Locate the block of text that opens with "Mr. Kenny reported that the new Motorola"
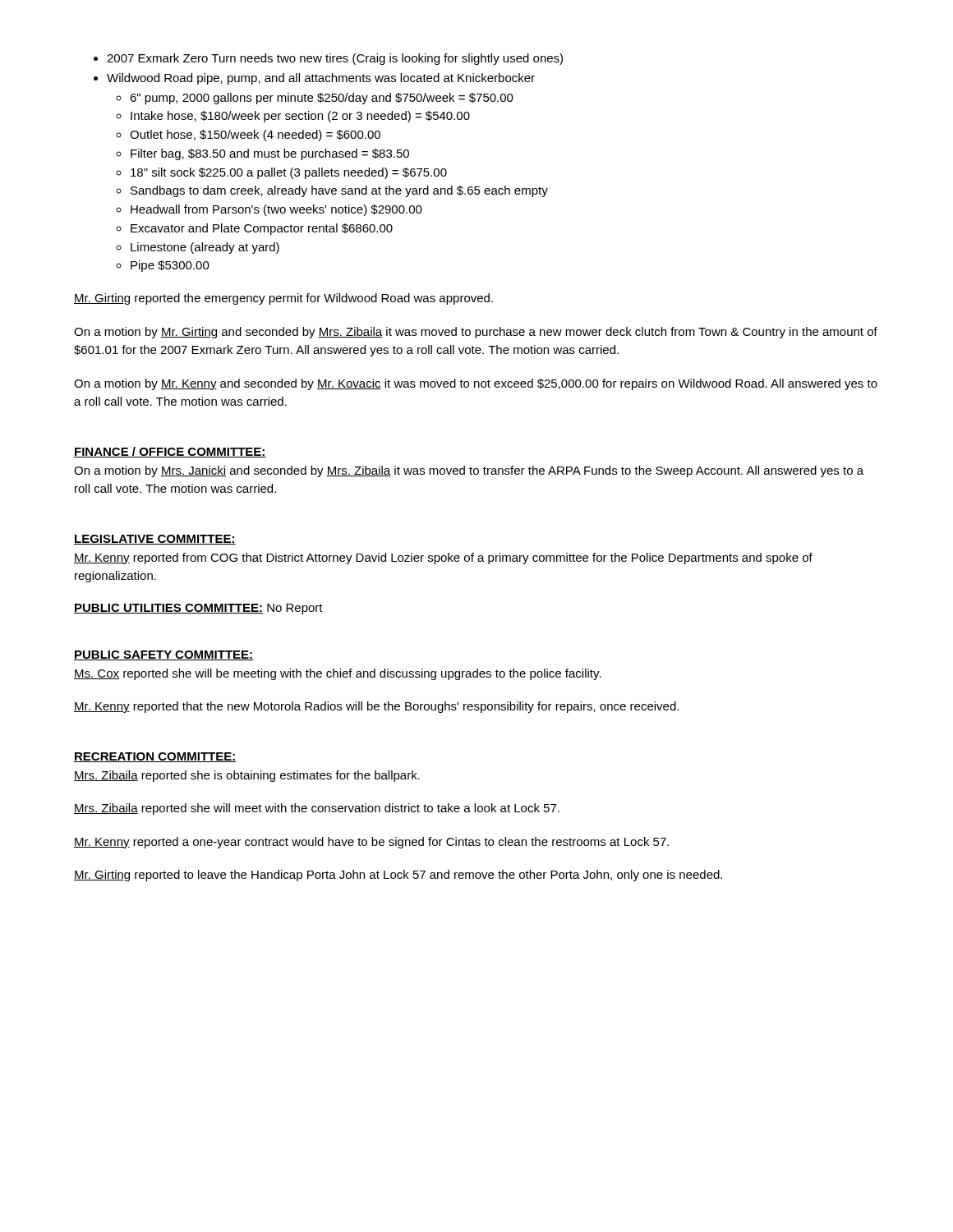This screenshot has width=953, height=1232. 377,706
